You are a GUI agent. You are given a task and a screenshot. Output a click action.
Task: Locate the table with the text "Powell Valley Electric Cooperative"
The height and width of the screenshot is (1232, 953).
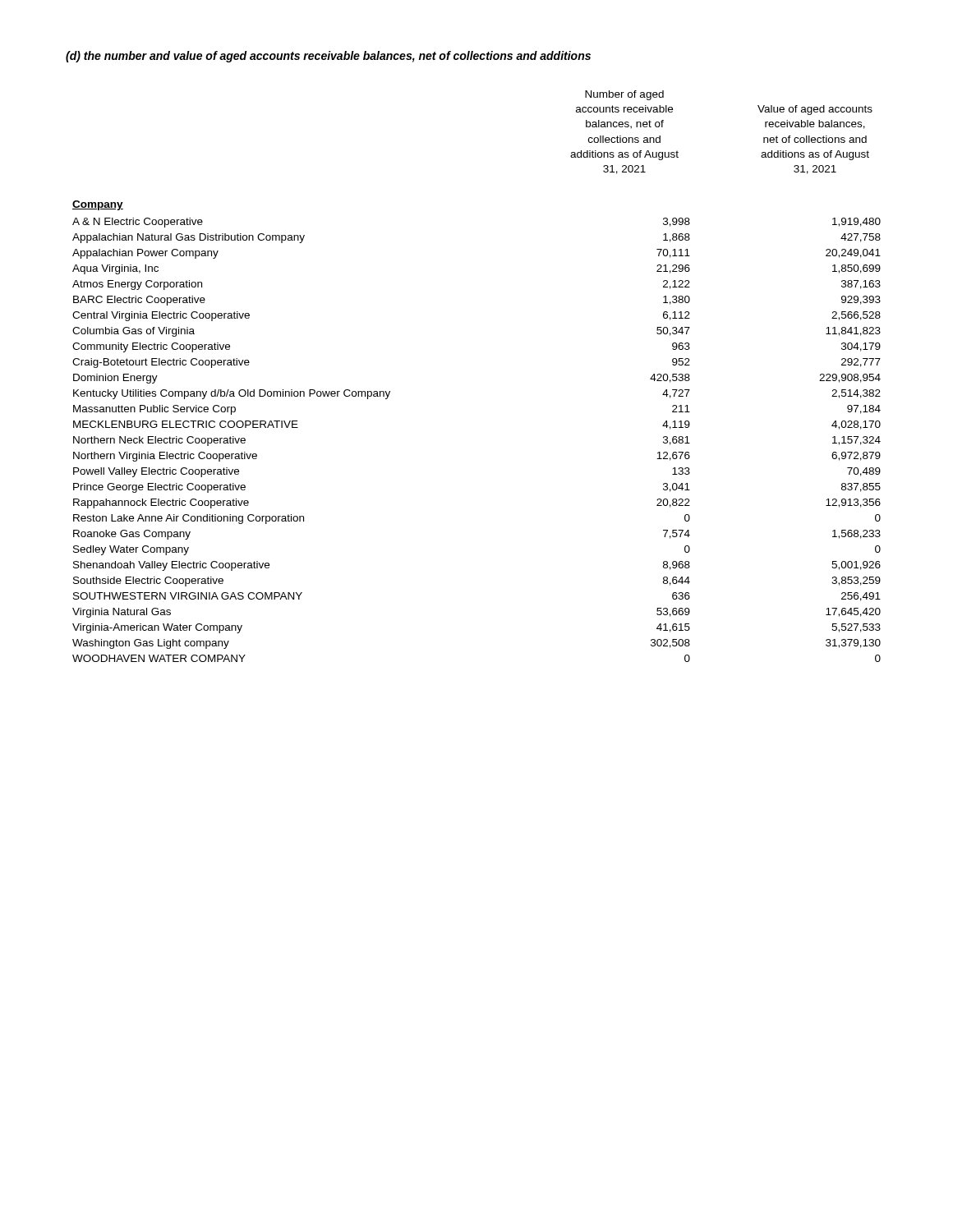point(476,376)
